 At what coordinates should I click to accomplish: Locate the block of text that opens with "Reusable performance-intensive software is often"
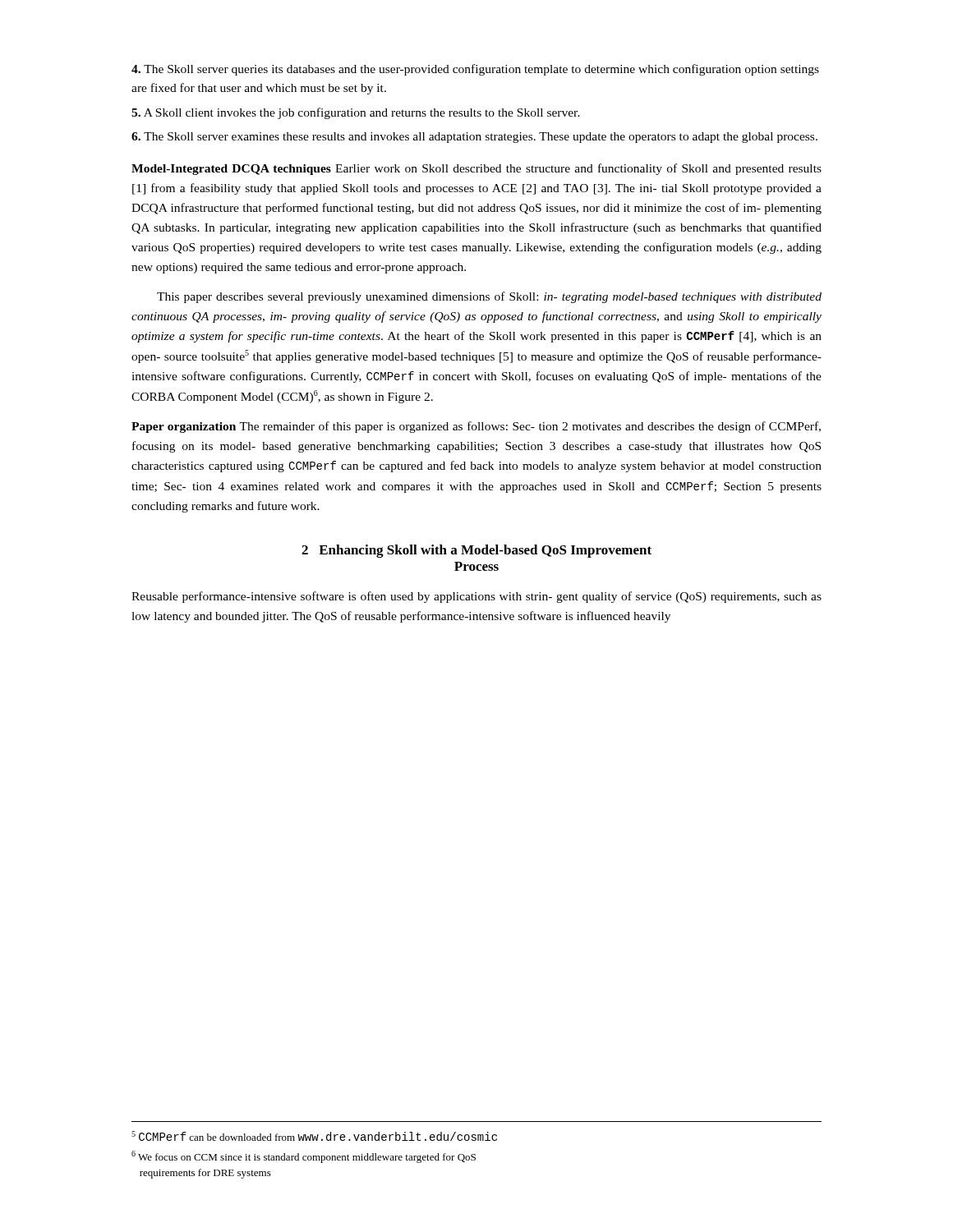click(x=476, y=606)
